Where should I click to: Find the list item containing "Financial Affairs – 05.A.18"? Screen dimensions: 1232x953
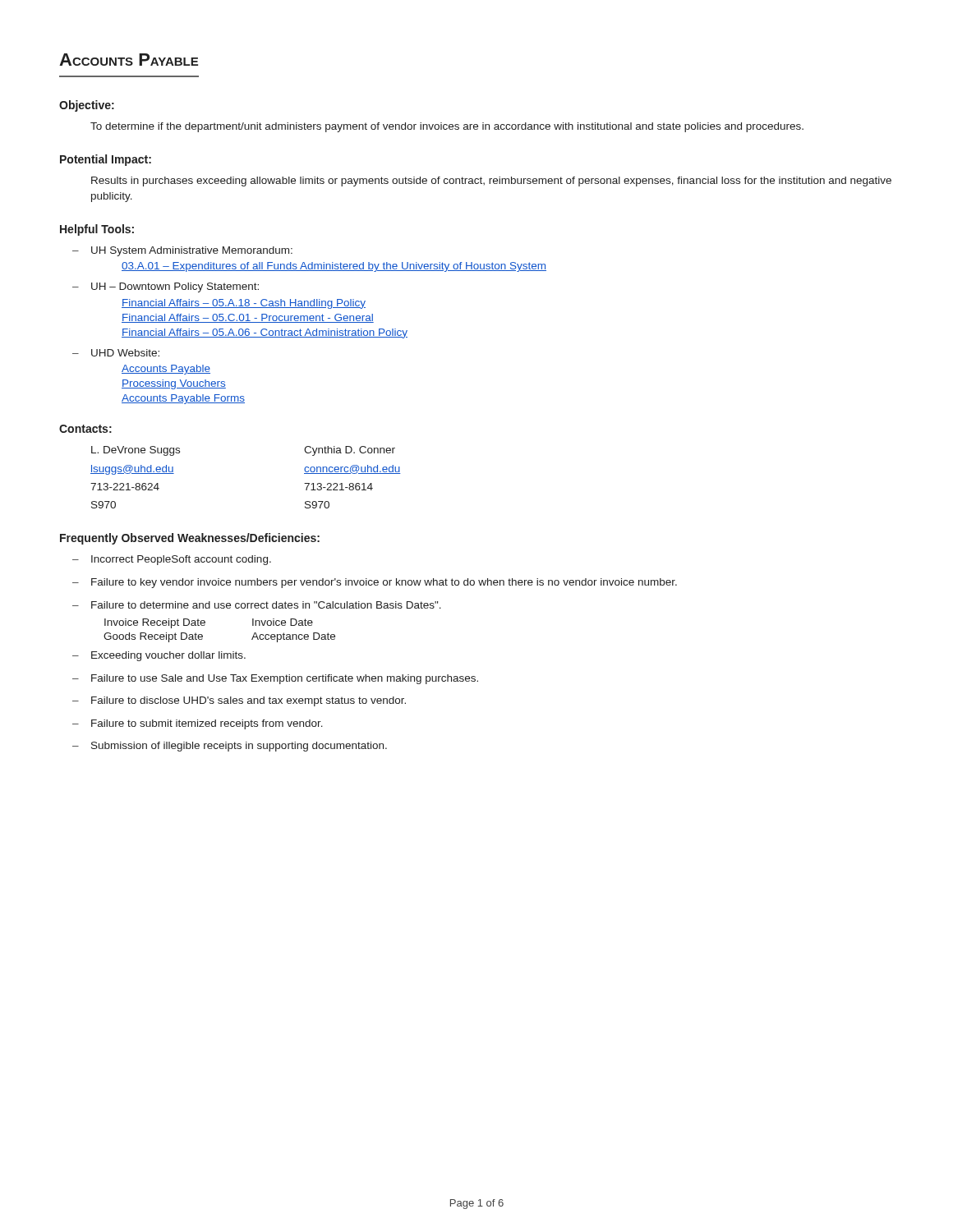tap(244, 302)
